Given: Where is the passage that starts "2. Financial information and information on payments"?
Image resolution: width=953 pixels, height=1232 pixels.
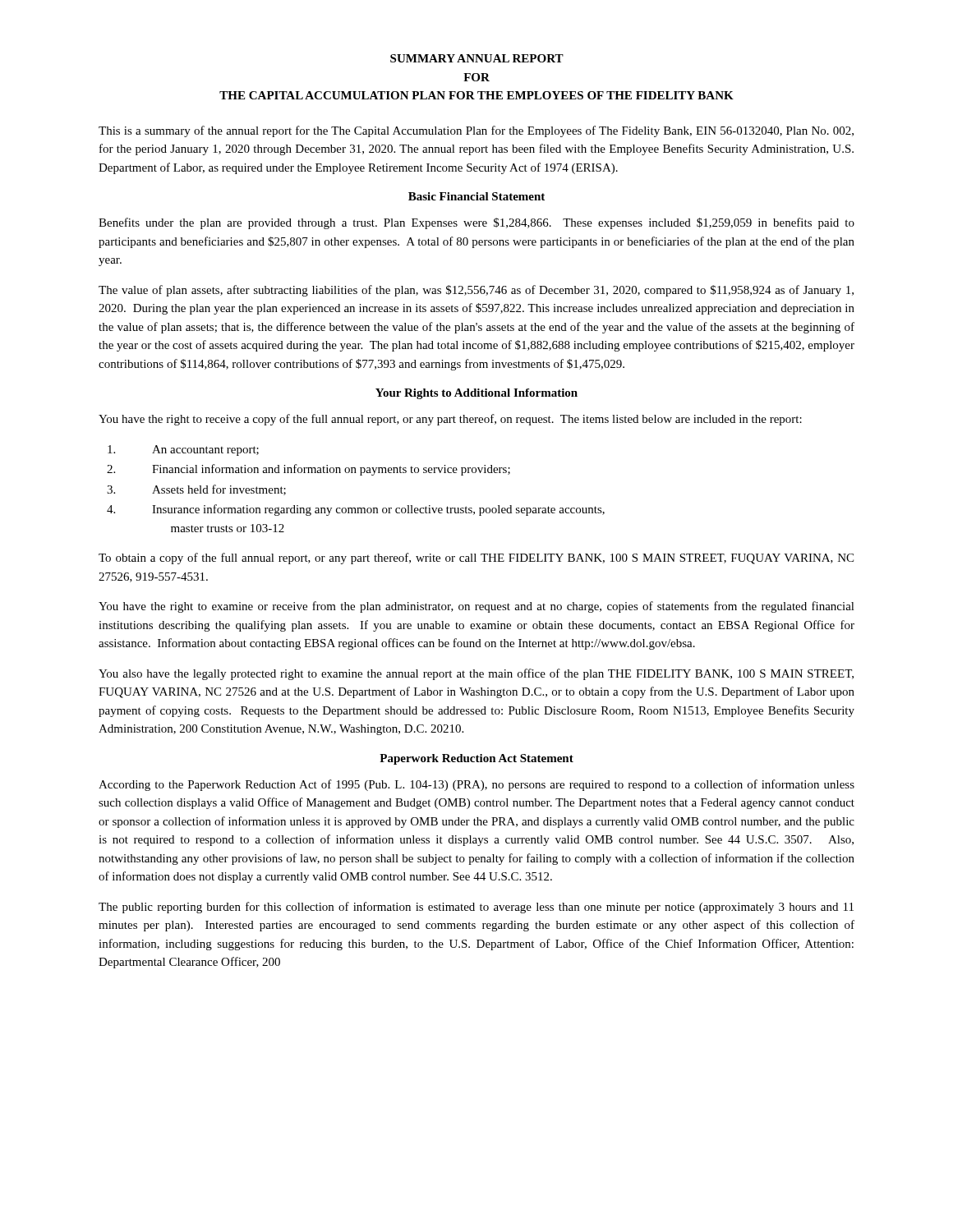Looking at the screenshot, I should (476, 469).
